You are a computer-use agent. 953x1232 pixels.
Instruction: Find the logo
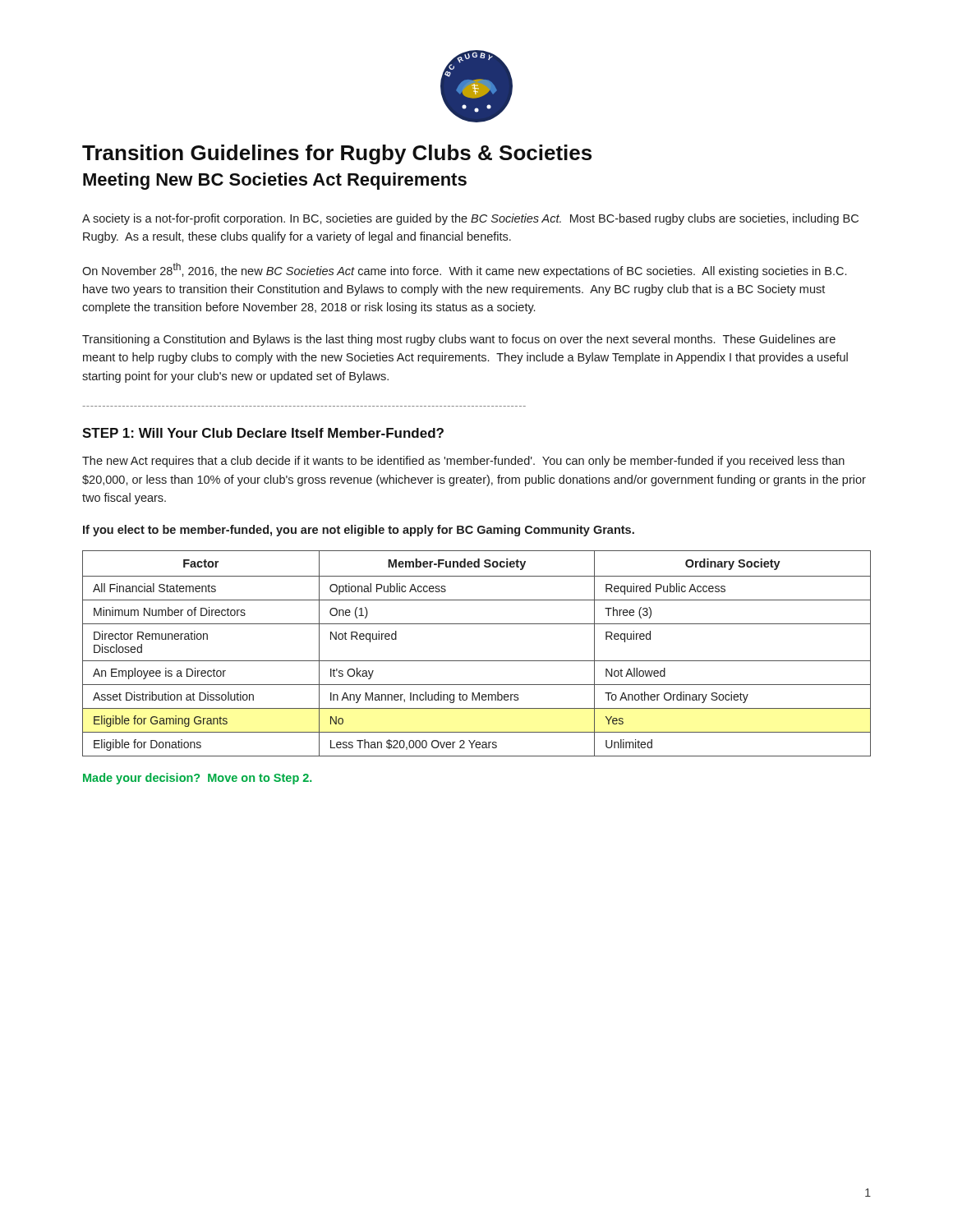476,87
